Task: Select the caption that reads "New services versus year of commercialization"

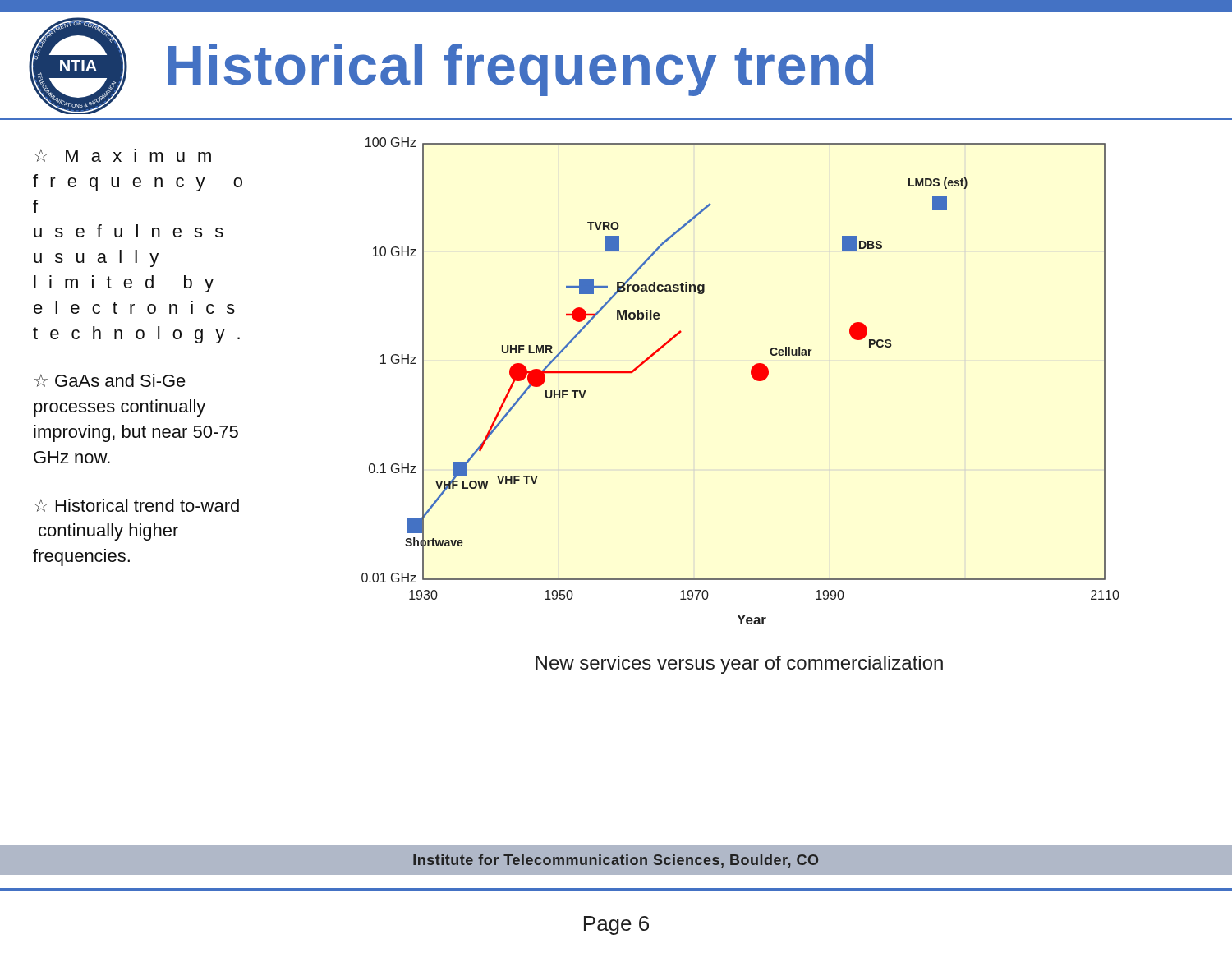Action: coord(739,663)
